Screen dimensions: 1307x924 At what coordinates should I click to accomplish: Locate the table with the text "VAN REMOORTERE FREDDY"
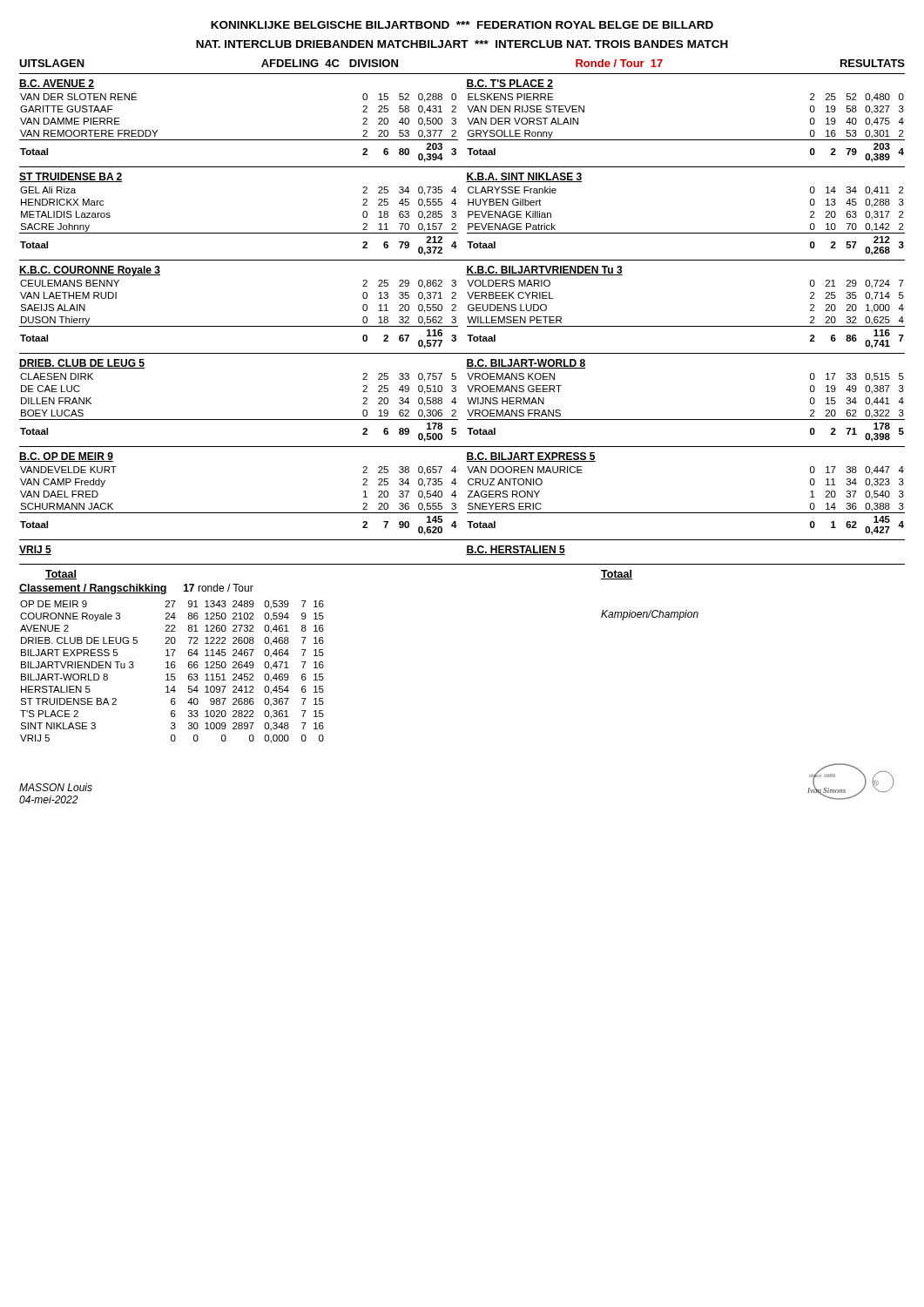tap(238, 120)
